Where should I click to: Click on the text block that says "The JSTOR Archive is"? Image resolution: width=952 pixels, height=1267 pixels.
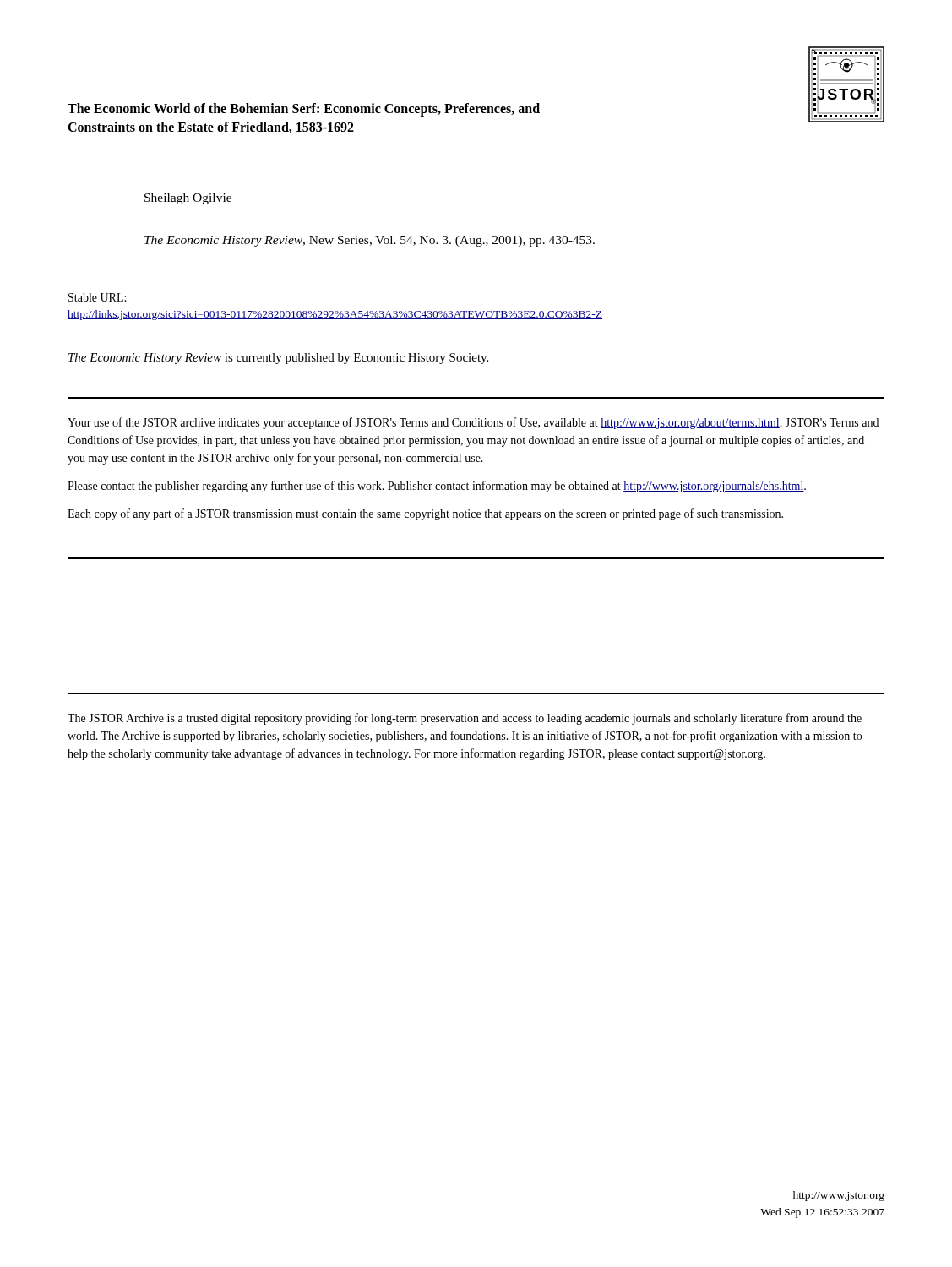point(476,736)
